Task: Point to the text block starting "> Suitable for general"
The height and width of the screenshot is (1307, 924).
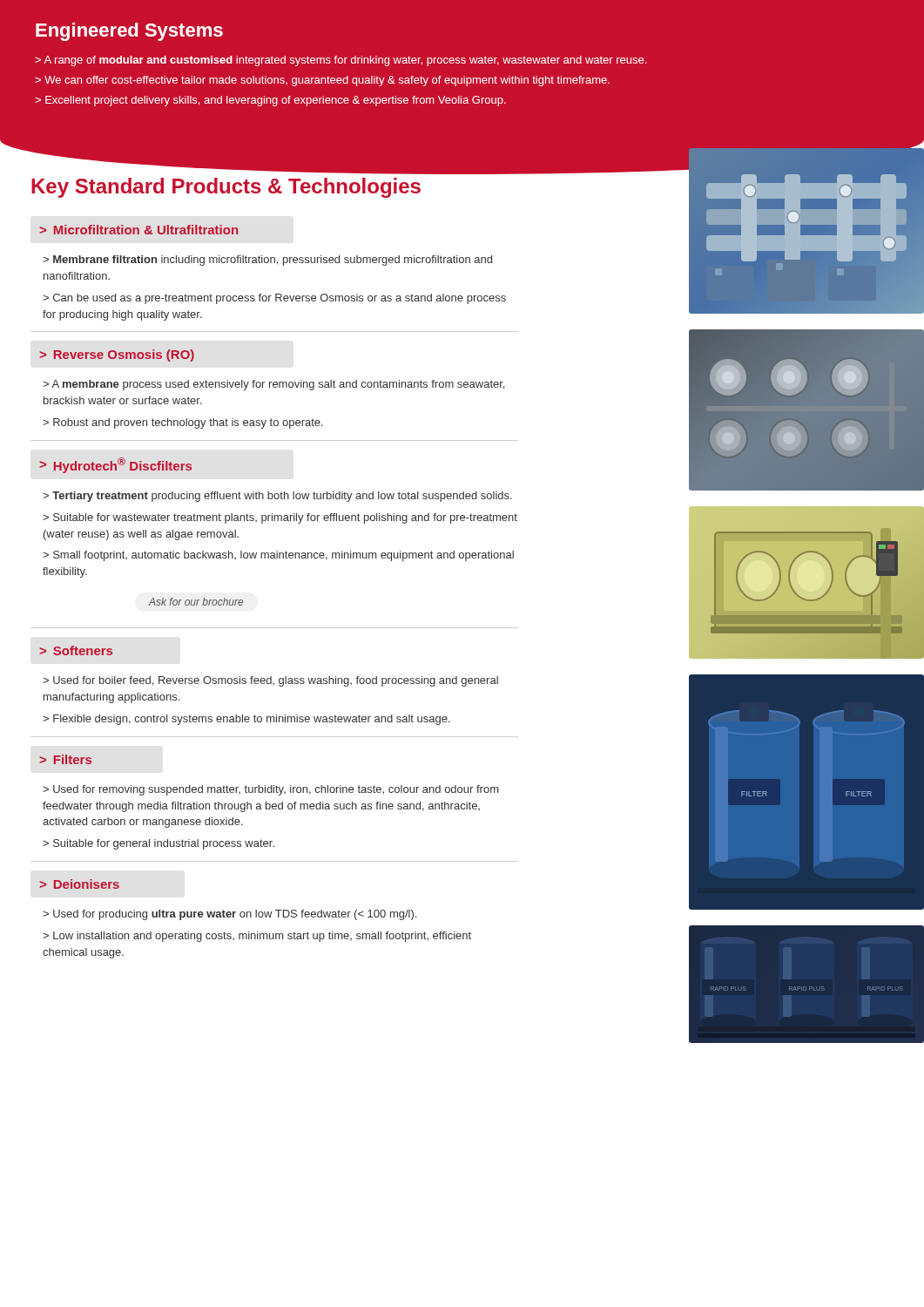Action: point(159,843)
